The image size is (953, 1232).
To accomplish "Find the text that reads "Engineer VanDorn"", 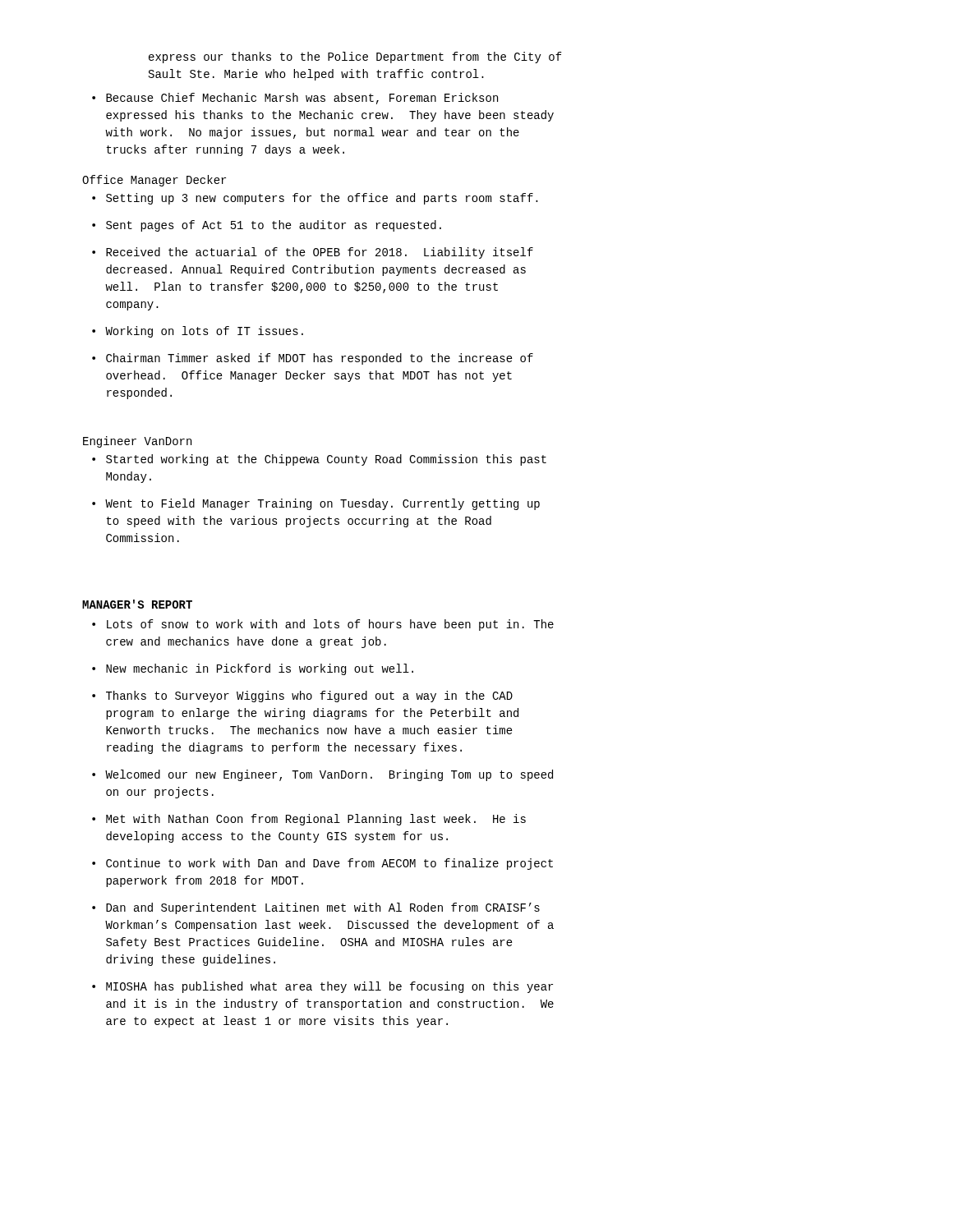I will tap(137, 442).
